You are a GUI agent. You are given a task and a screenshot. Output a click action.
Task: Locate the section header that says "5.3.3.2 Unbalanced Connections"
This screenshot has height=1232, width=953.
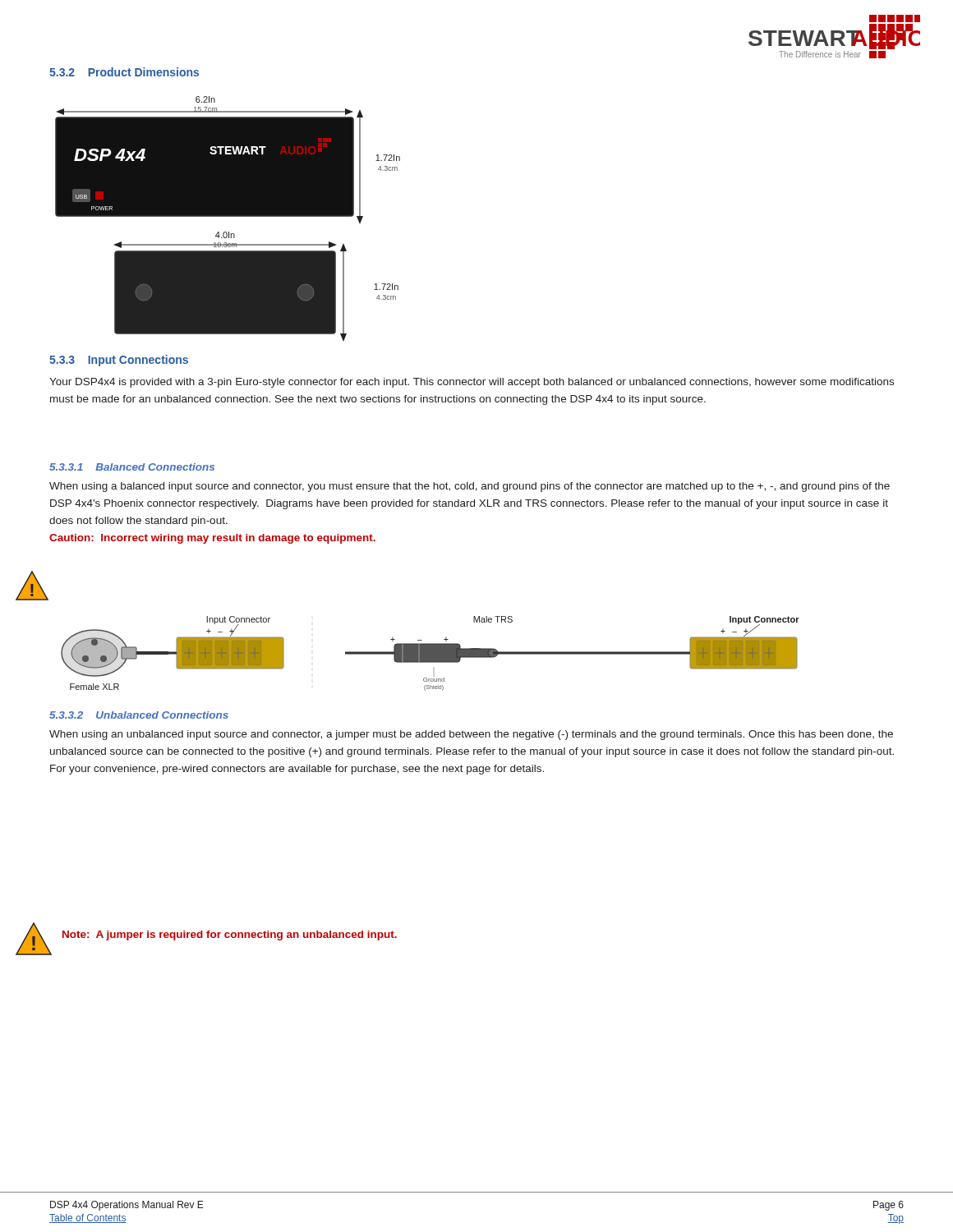click(x=139, y=715)
